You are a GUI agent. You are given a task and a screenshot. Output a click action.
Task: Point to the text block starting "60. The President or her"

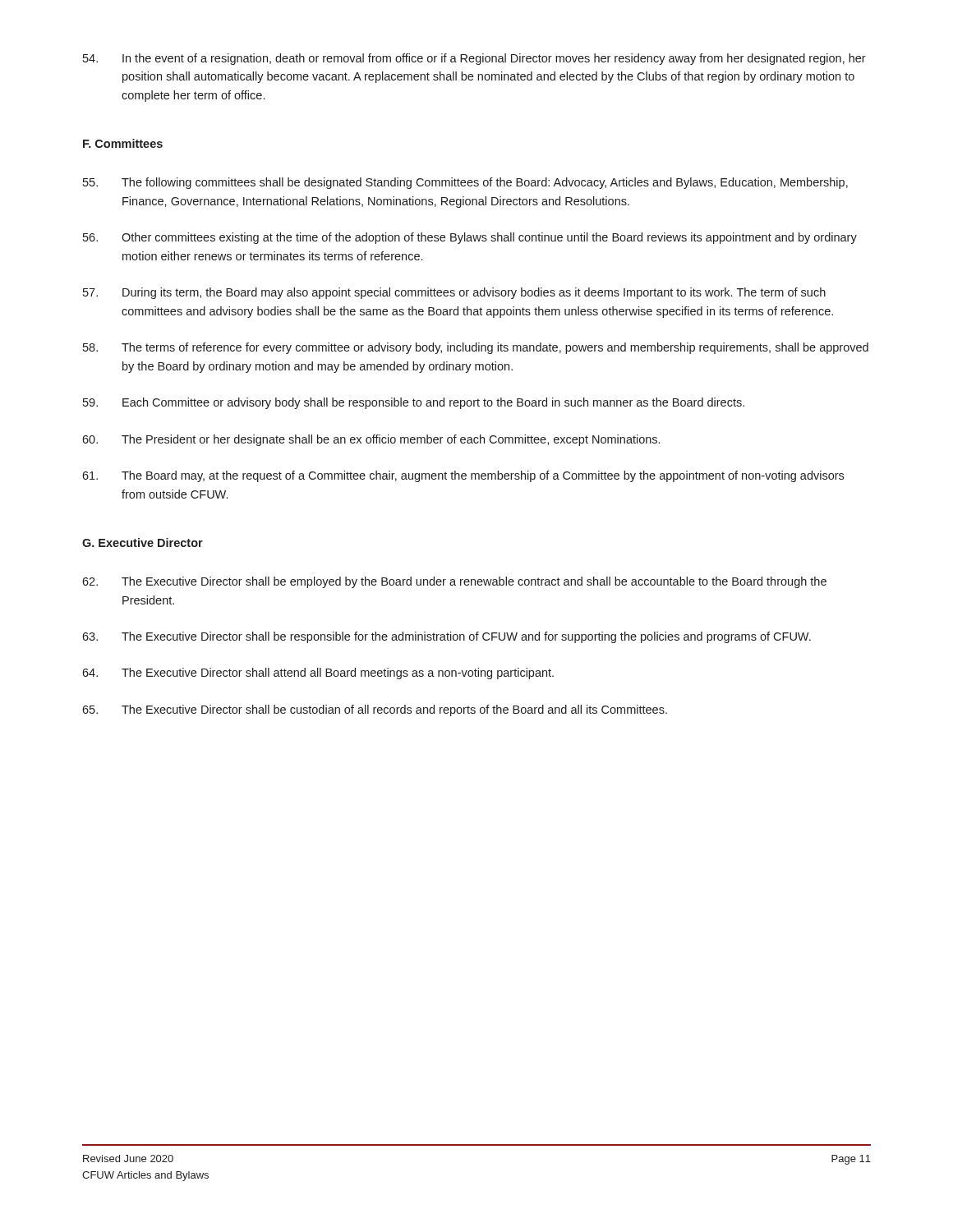pos(476,439)
